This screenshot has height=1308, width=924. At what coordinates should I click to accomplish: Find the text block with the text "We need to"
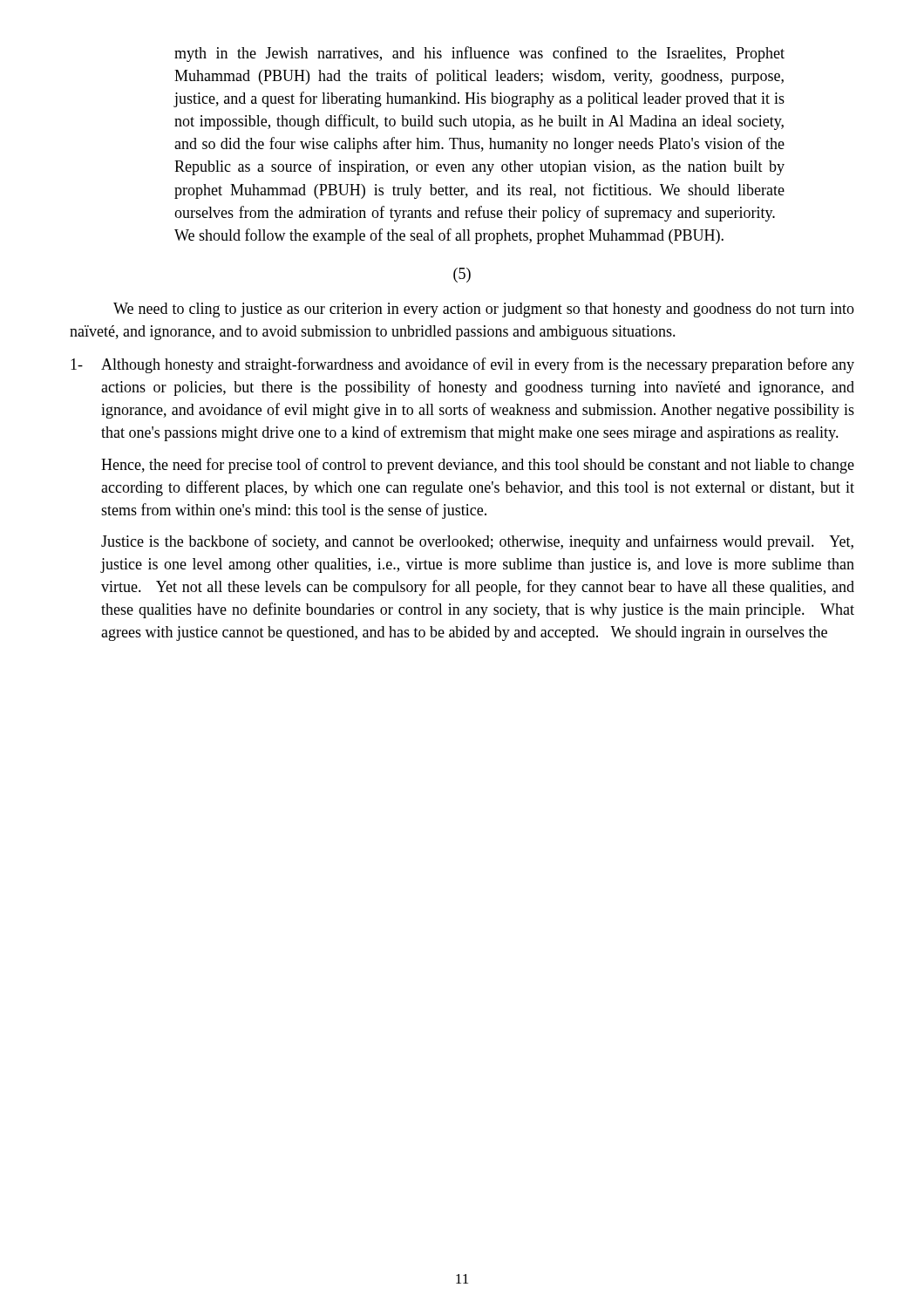pyautogui.click(x=462, y=320)
